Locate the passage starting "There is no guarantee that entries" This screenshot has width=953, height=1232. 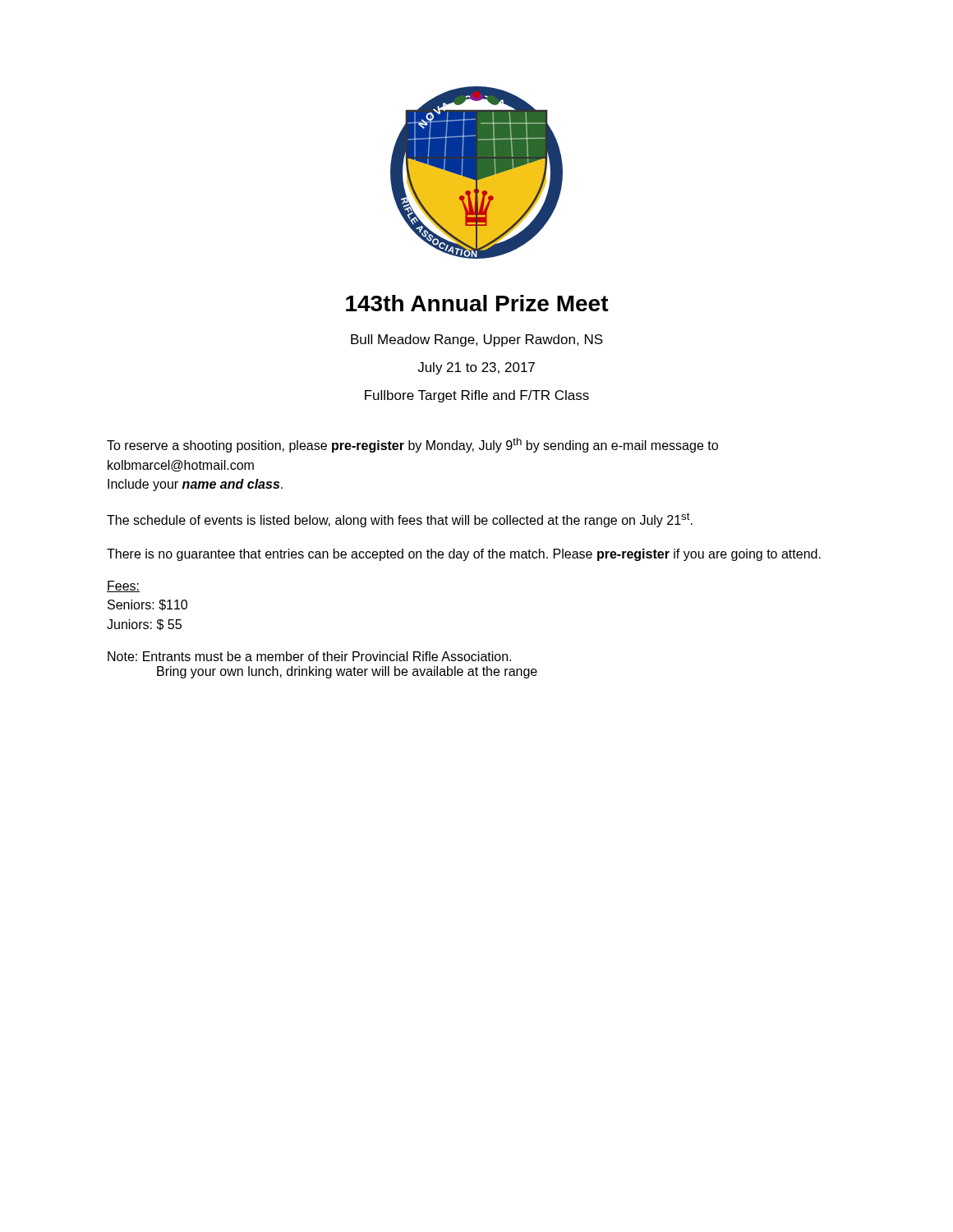point(464,554)
